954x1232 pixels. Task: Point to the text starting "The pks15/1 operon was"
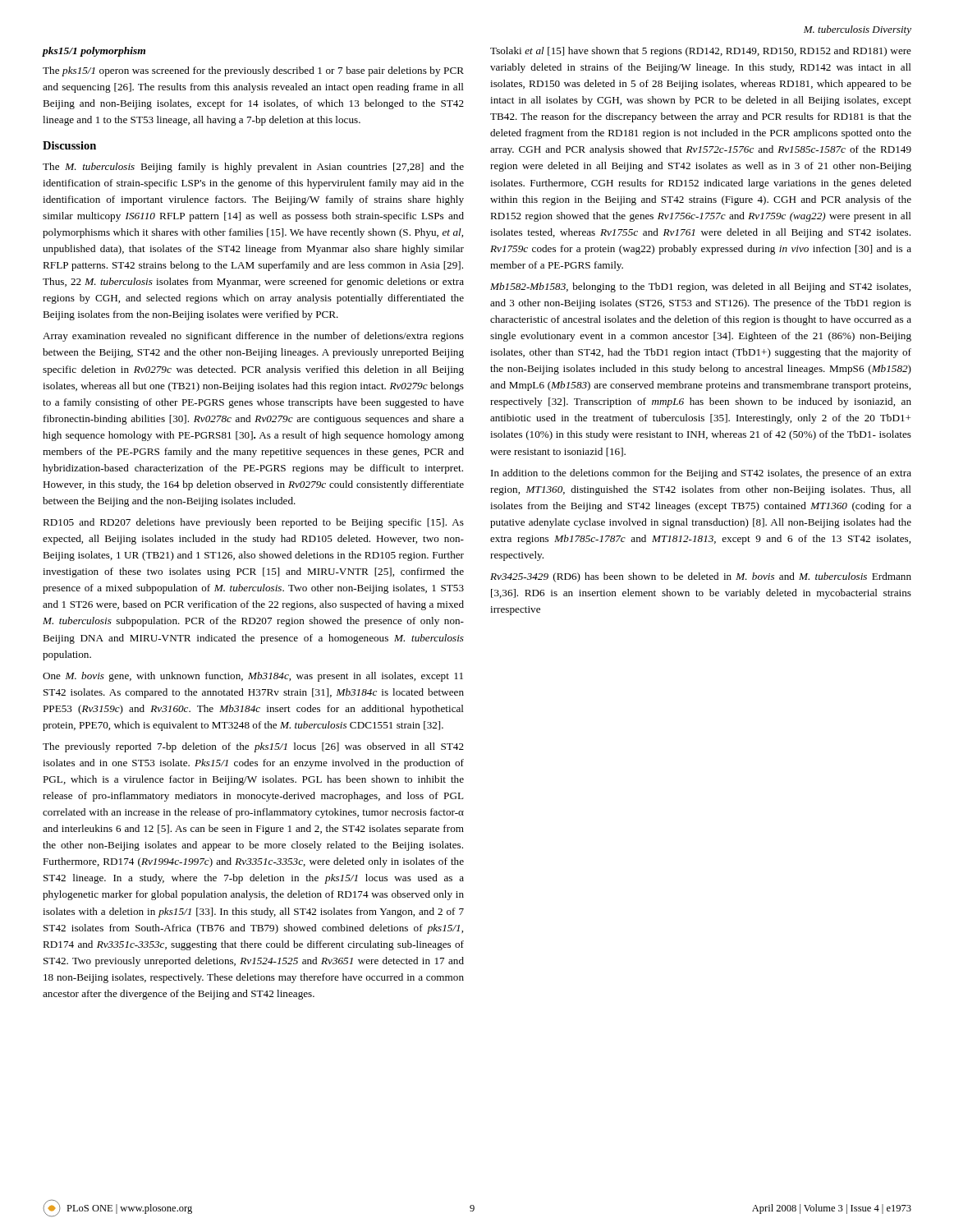point(253,95)
